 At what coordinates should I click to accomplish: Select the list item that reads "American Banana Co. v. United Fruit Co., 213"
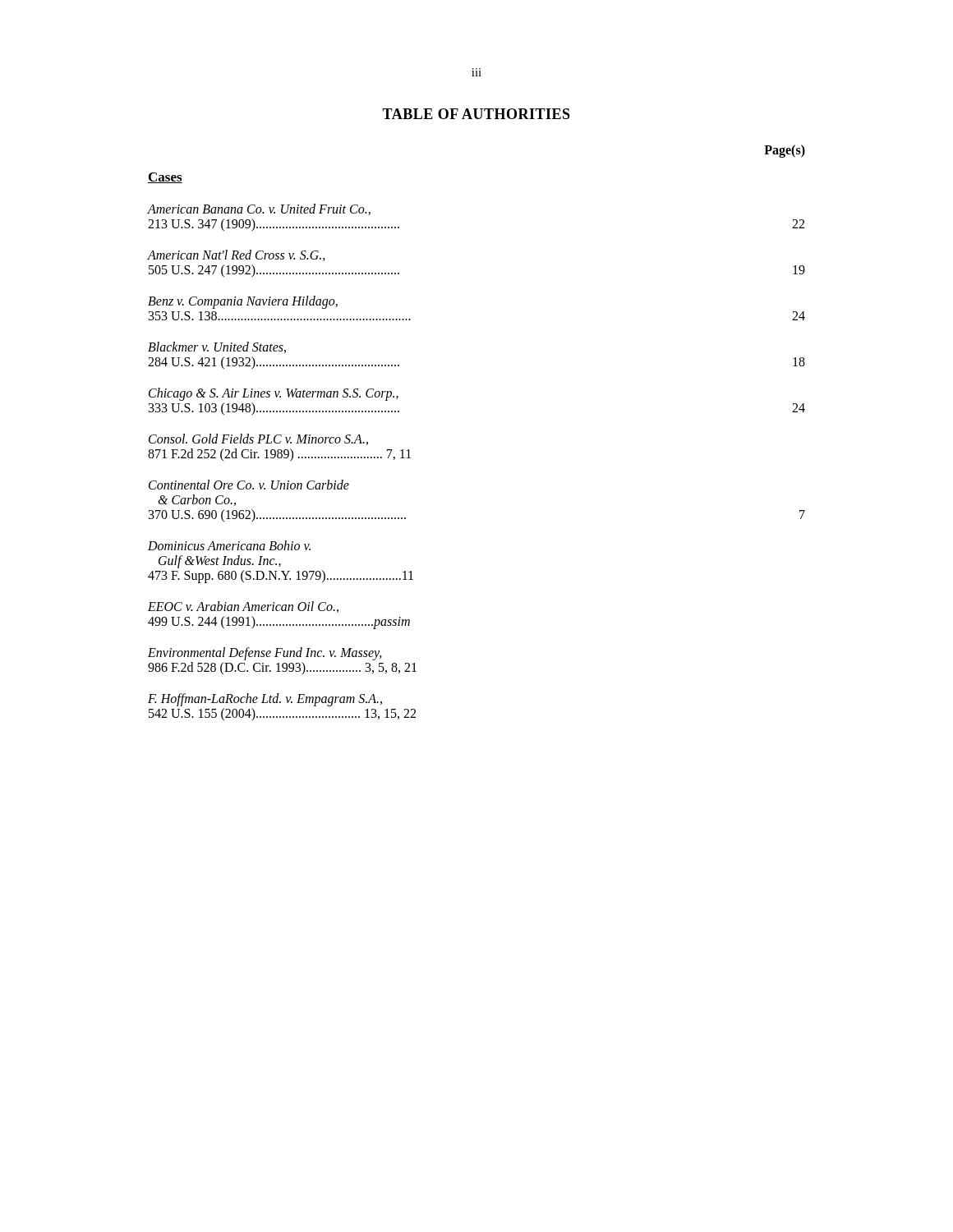click(x=259, y=209)
